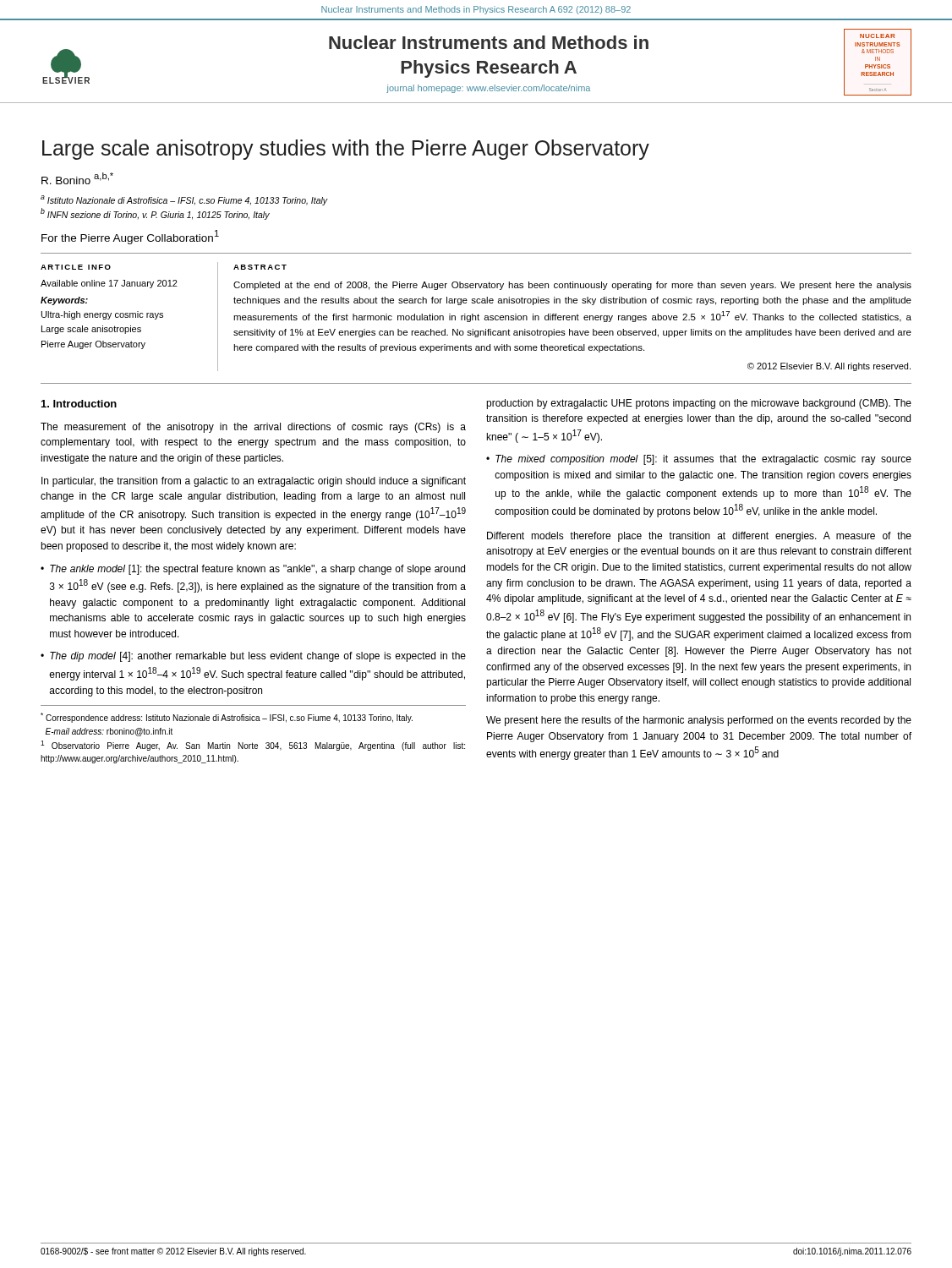Viewport: 952px width, 1268px height.
Task: Select the text that says "journal homepage: www.elsevier.com/locate/nima"
Action: [489, 88]
